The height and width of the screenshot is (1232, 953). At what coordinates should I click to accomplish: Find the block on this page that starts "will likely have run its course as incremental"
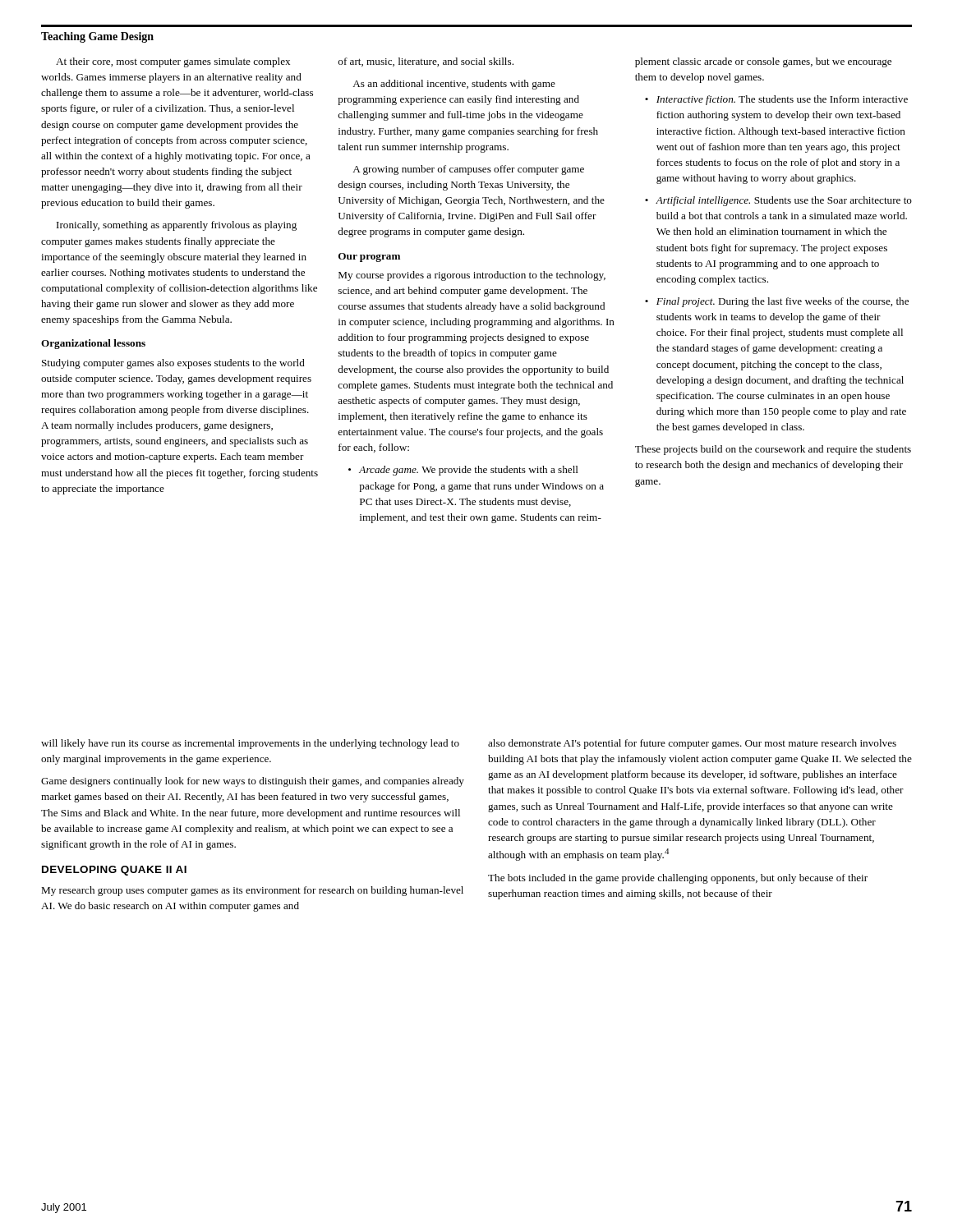click(253, 793)
